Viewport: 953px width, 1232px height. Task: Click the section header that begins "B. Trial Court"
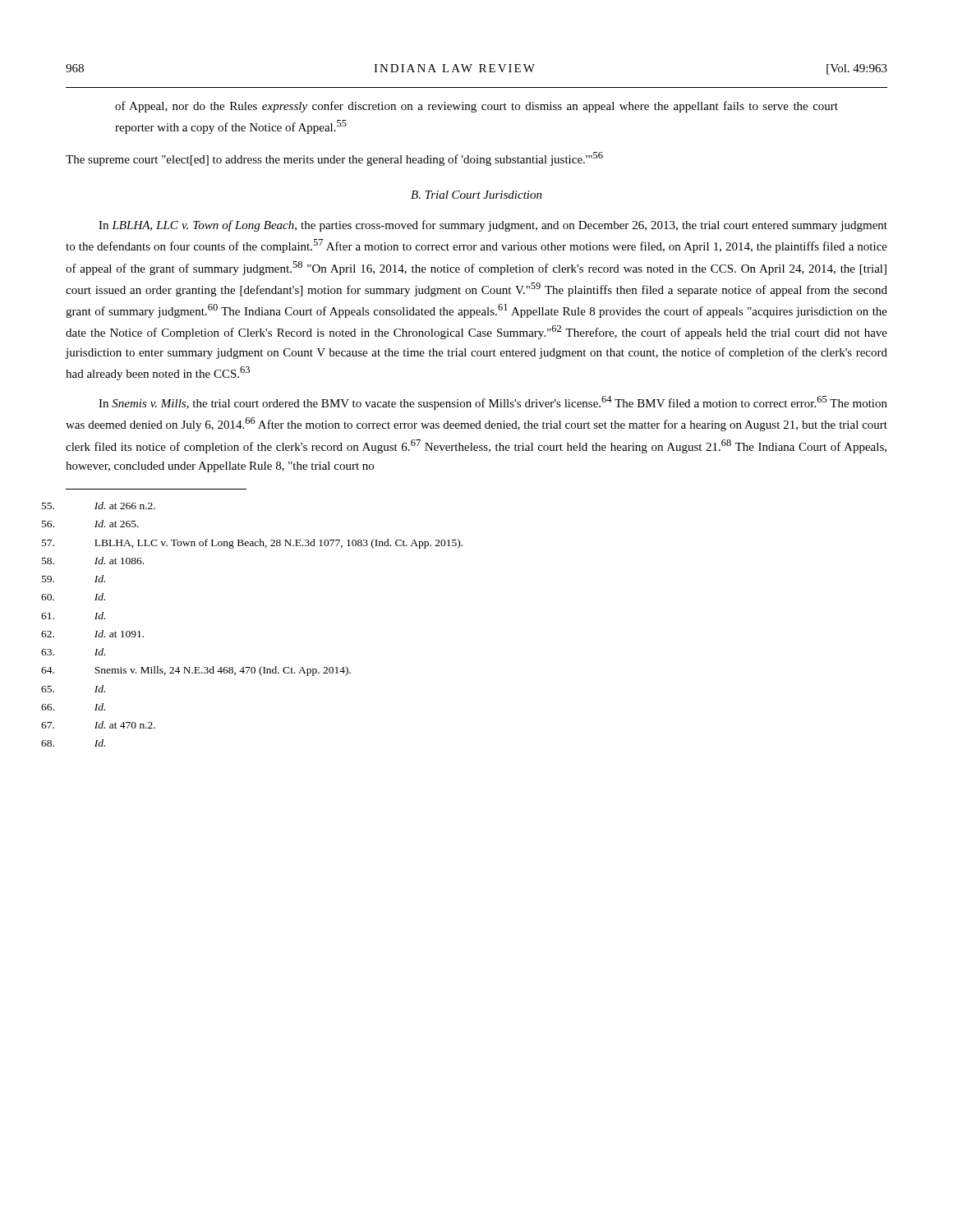click(476, 194)
